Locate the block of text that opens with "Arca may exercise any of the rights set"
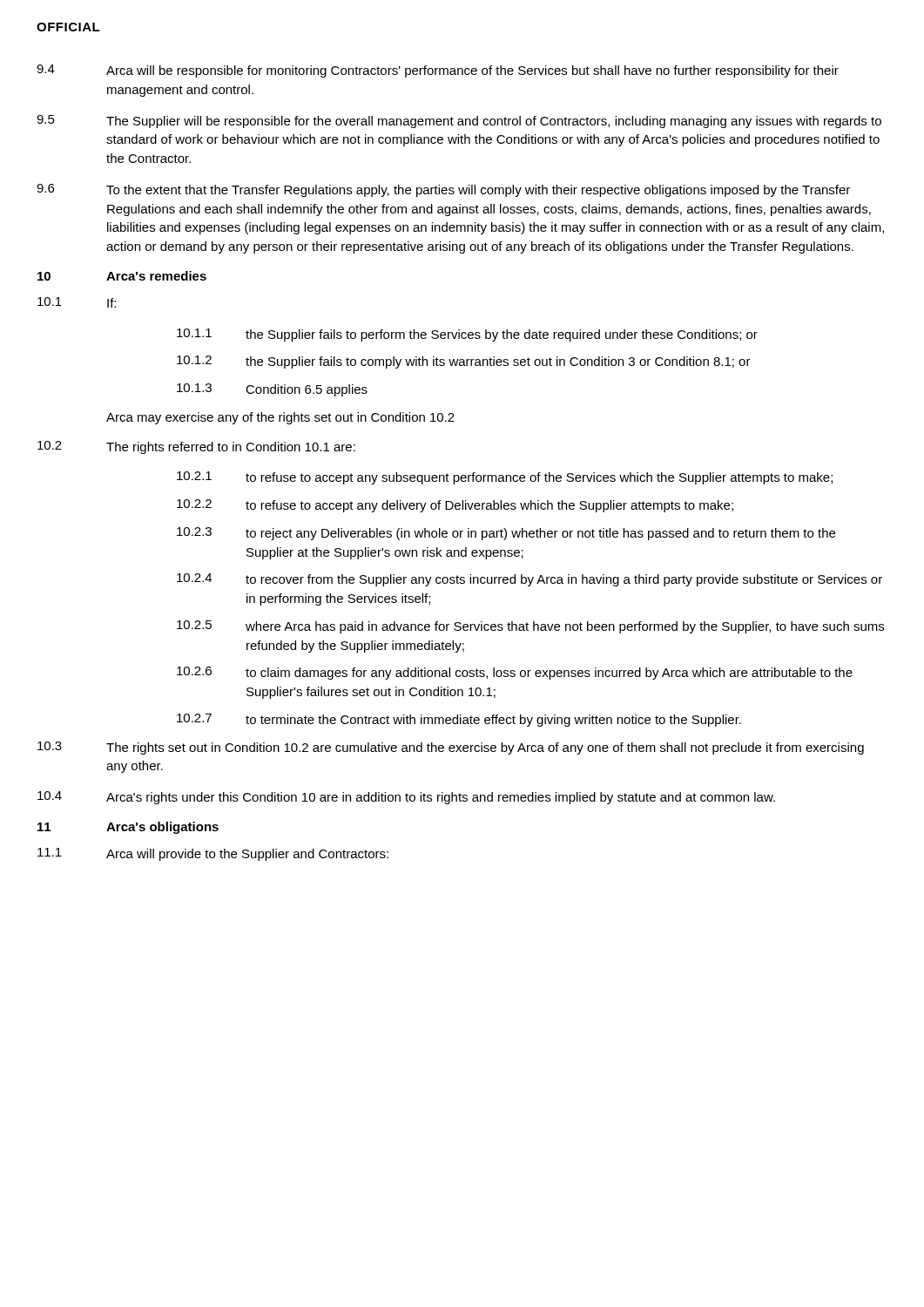 [x=281, y=417]
